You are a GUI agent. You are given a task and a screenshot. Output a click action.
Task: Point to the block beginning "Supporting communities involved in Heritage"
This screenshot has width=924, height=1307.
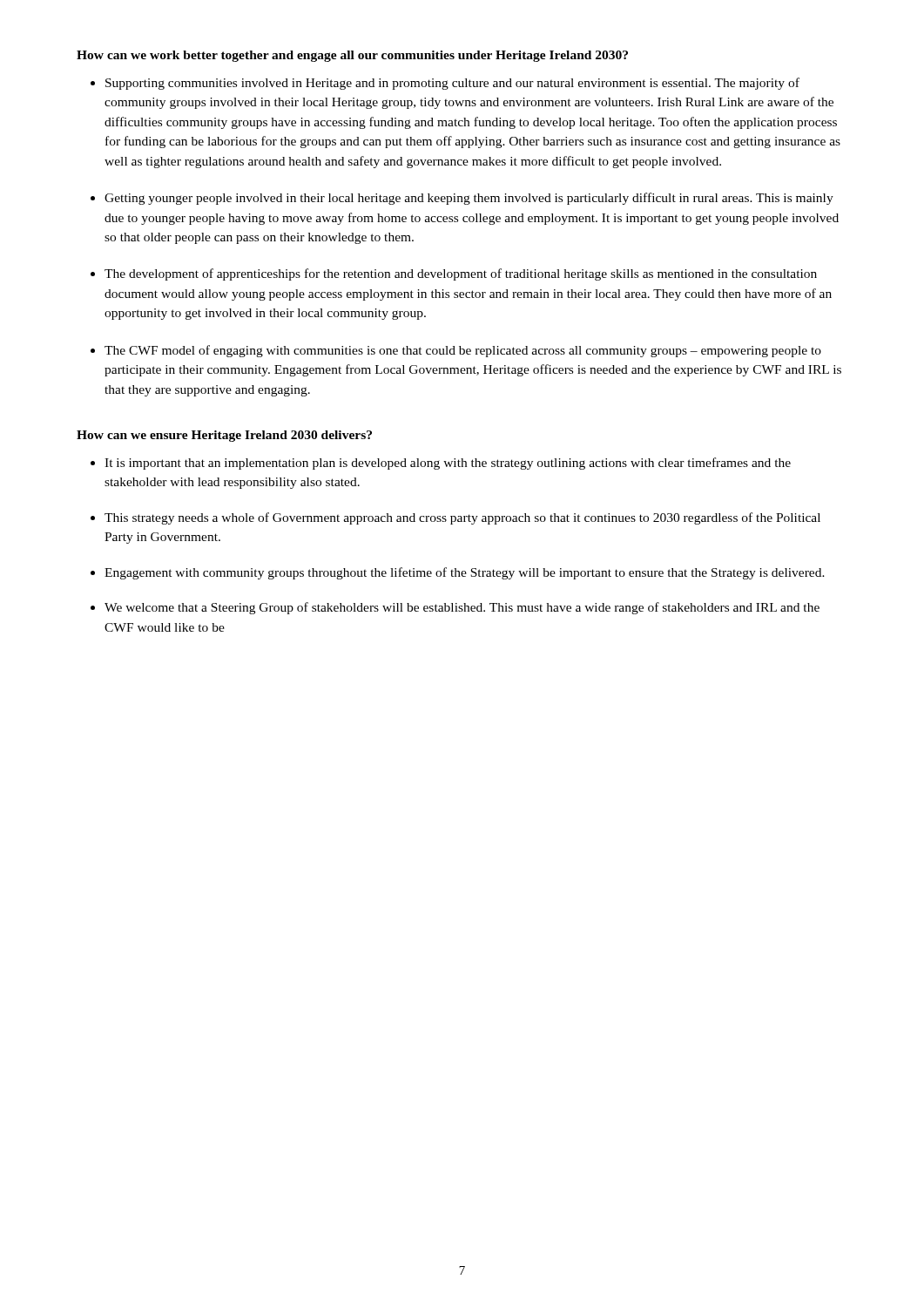pos(472,121)
